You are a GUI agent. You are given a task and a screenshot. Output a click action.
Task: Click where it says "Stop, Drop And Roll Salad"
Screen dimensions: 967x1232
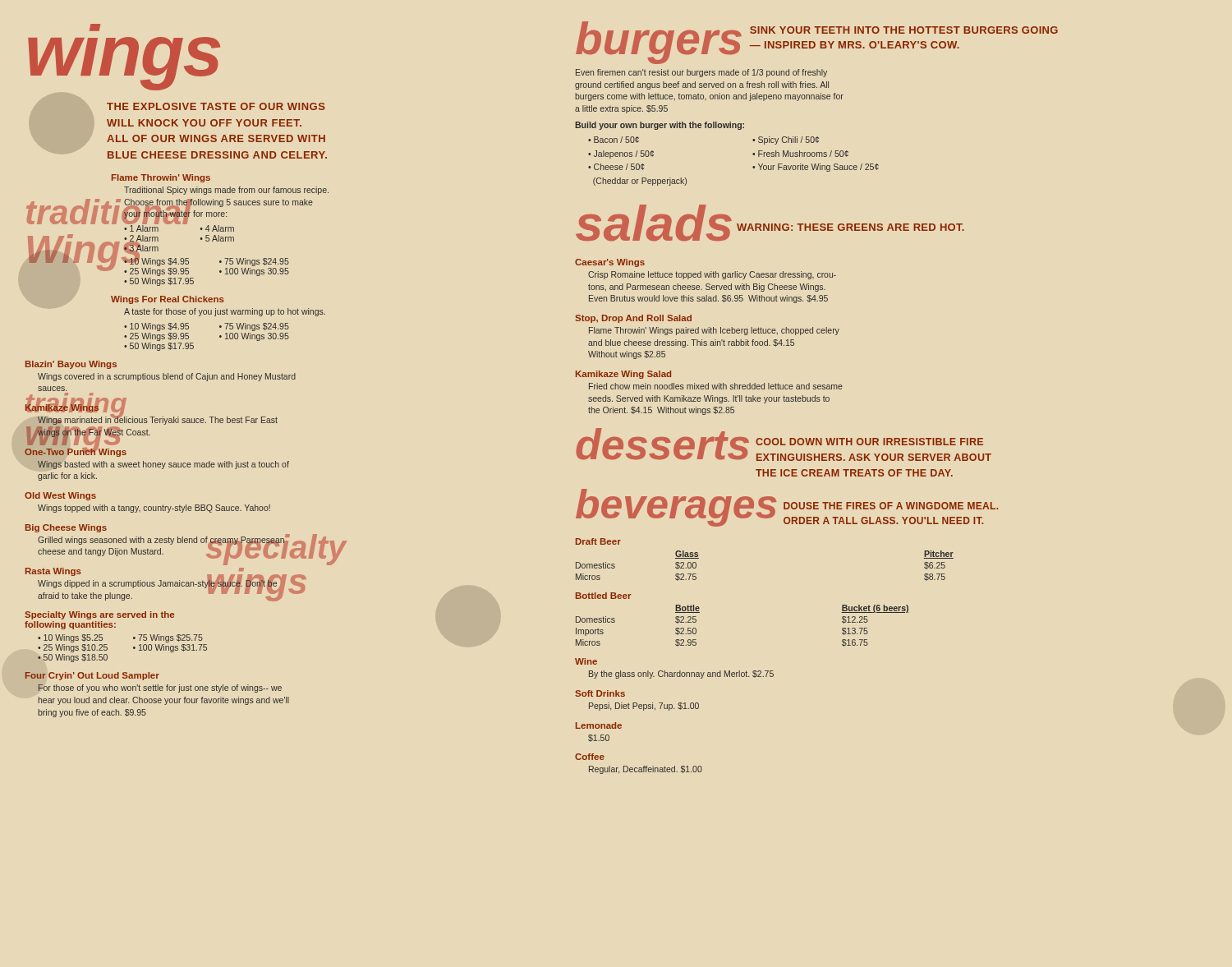(x=634, y=318)
